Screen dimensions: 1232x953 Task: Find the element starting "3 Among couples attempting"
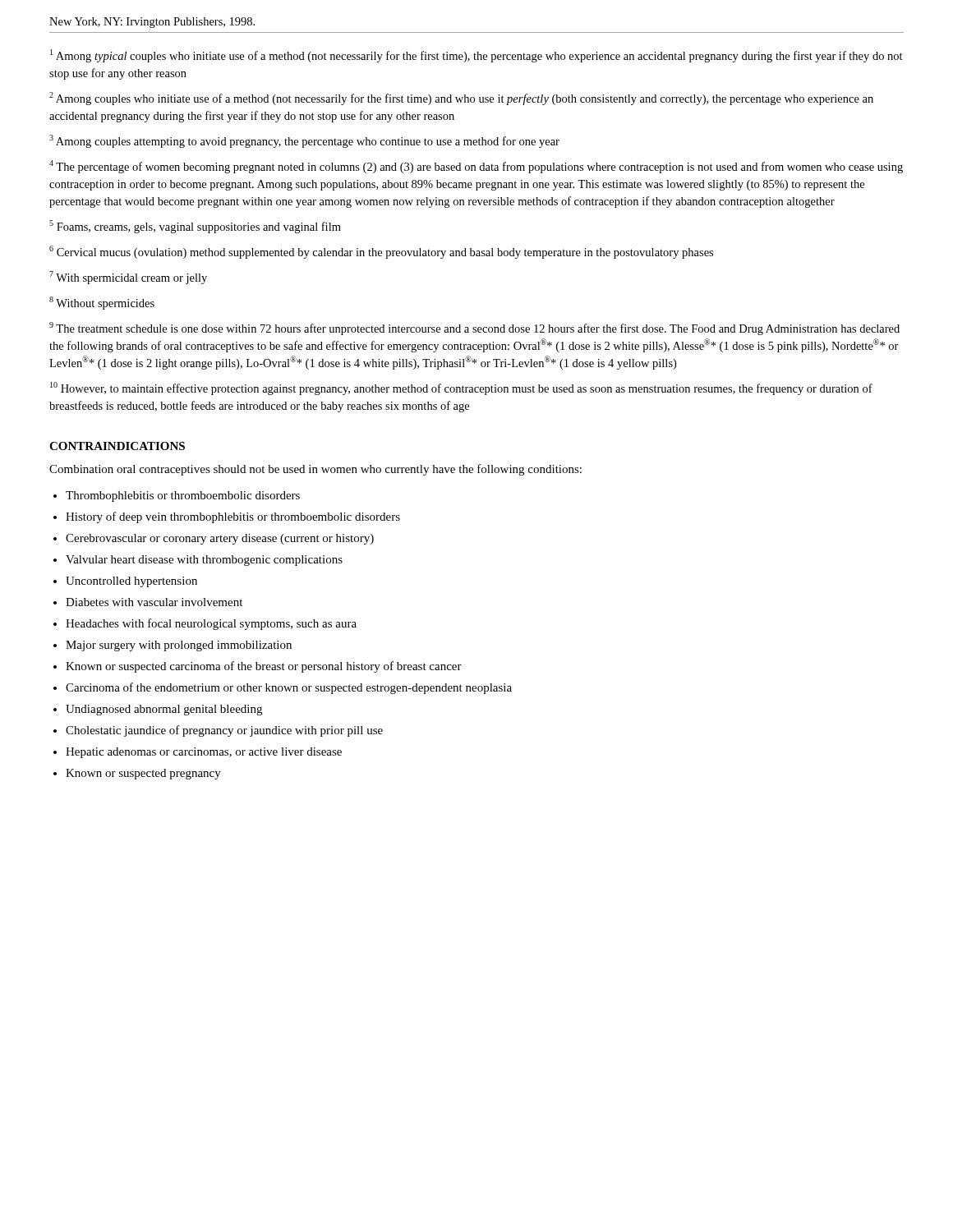(x=304, y=141)
